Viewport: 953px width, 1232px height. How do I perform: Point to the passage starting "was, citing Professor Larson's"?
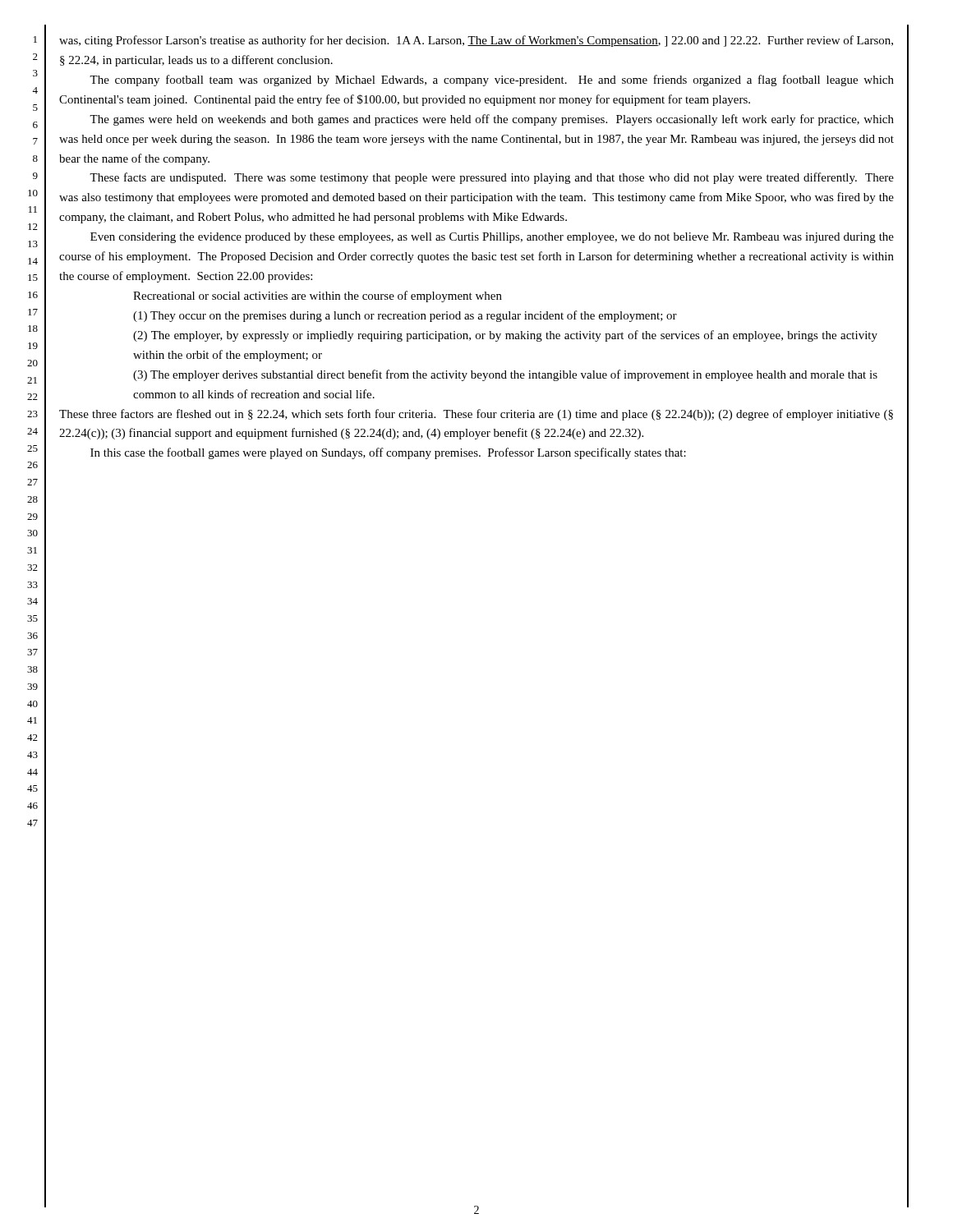click(476, 51)
